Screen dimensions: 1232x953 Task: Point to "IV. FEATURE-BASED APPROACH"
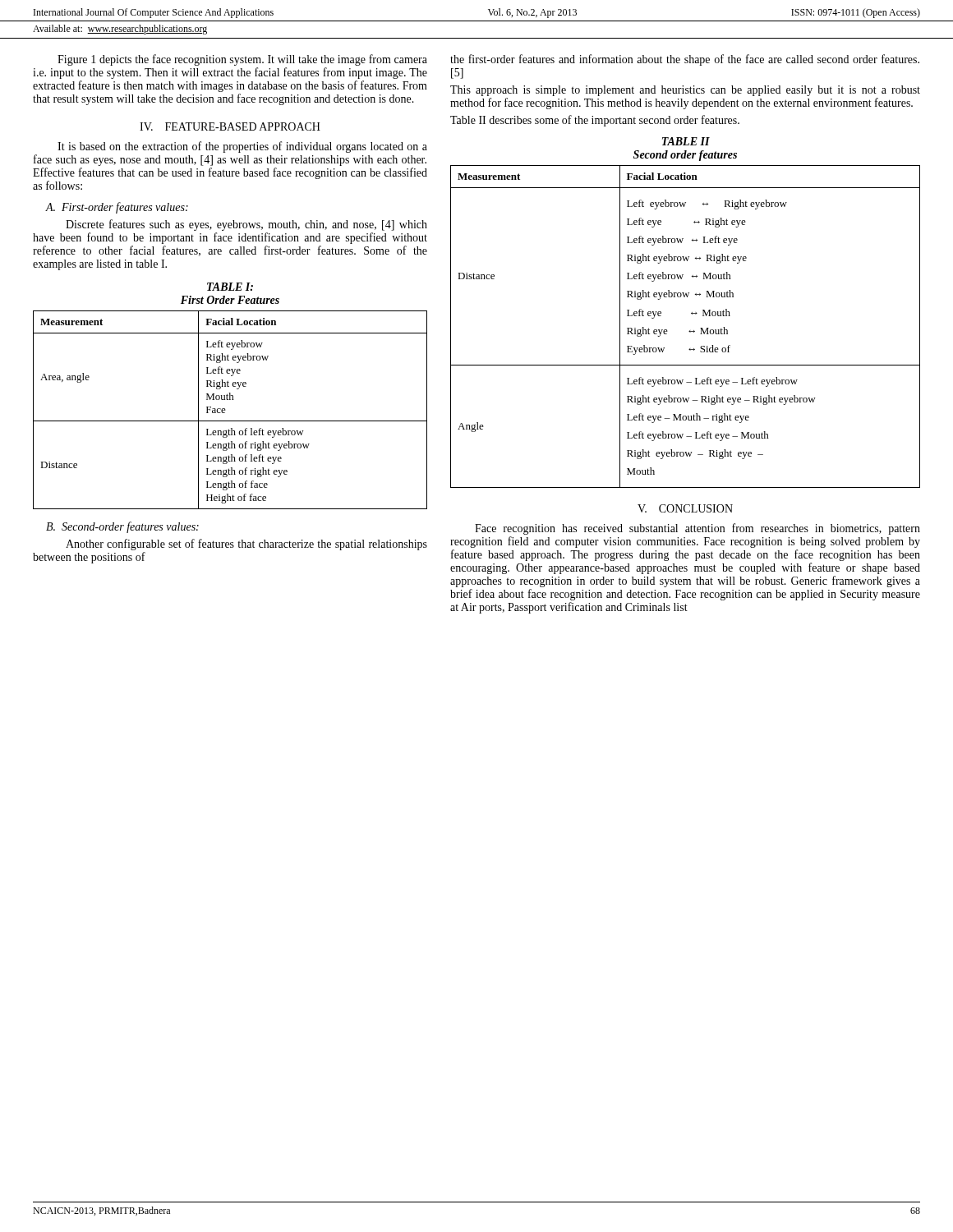pos(230,127)
